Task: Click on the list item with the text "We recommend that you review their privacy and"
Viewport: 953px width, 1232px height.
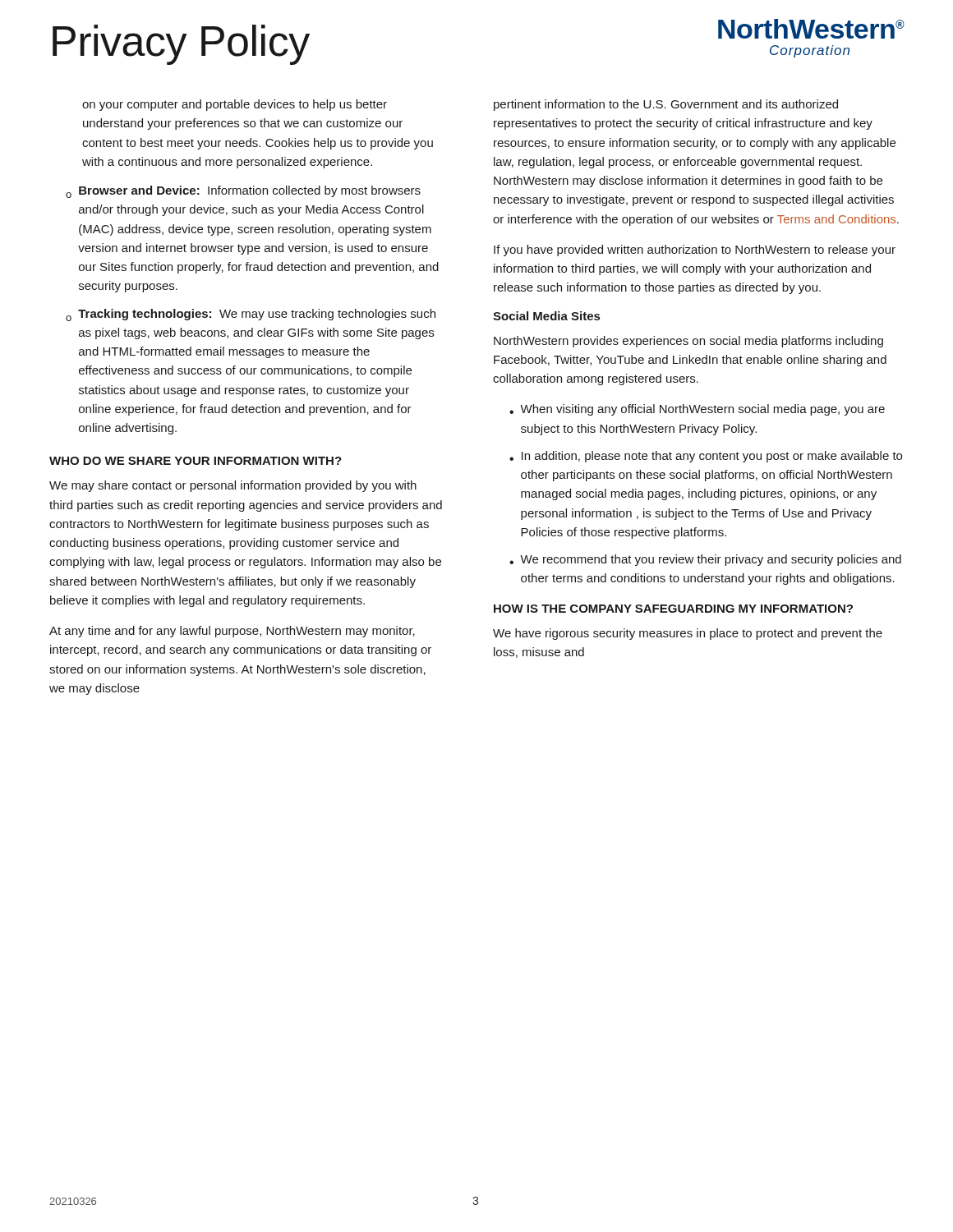Action: tap(707, 569)
